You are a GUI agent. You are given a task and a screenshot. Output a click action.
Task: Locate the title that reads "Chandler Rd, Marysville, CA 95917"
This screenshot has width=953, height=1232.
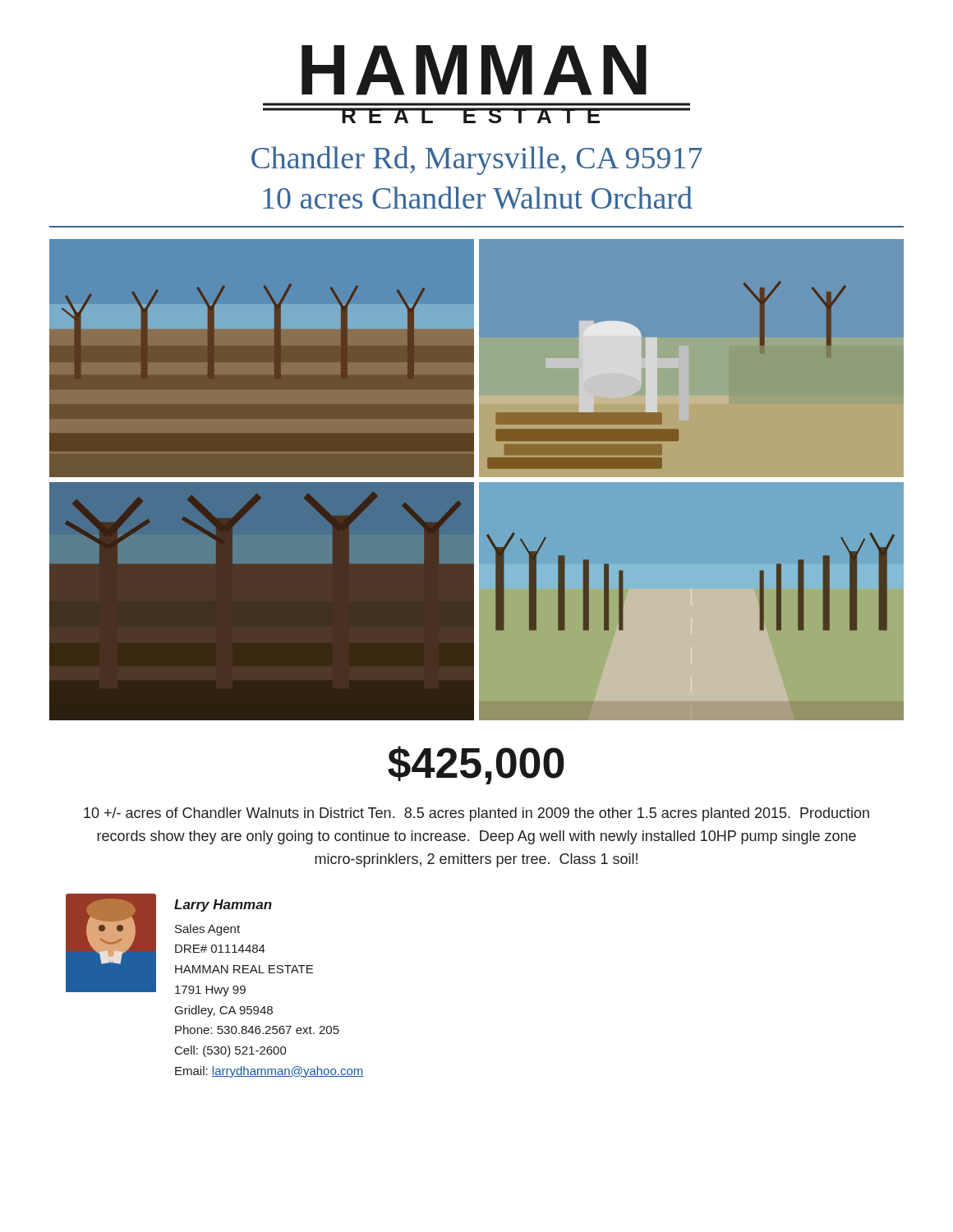[476, 179]
